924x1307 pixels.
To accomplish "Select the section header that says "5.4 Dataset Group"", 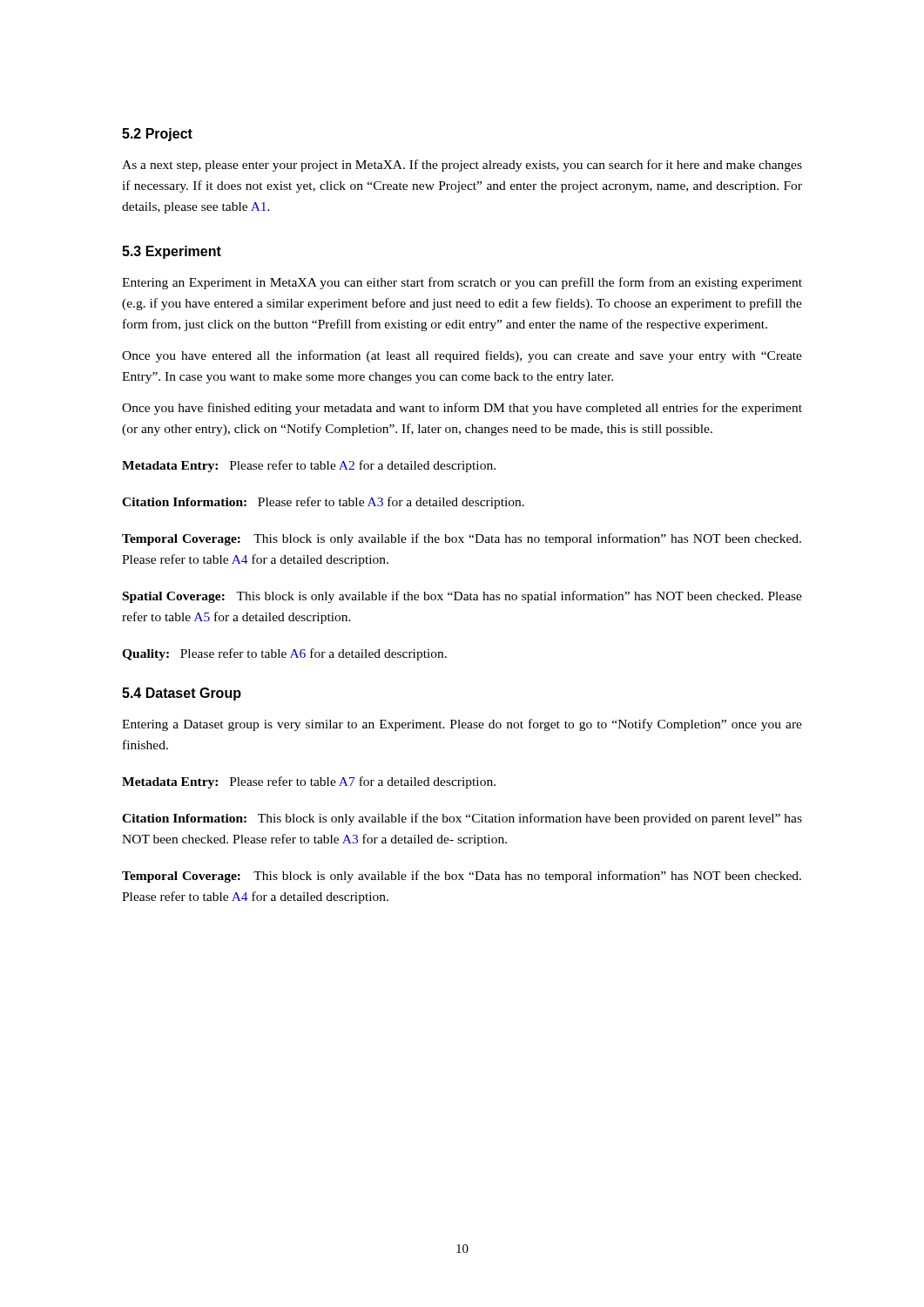I will click(182, 693).
